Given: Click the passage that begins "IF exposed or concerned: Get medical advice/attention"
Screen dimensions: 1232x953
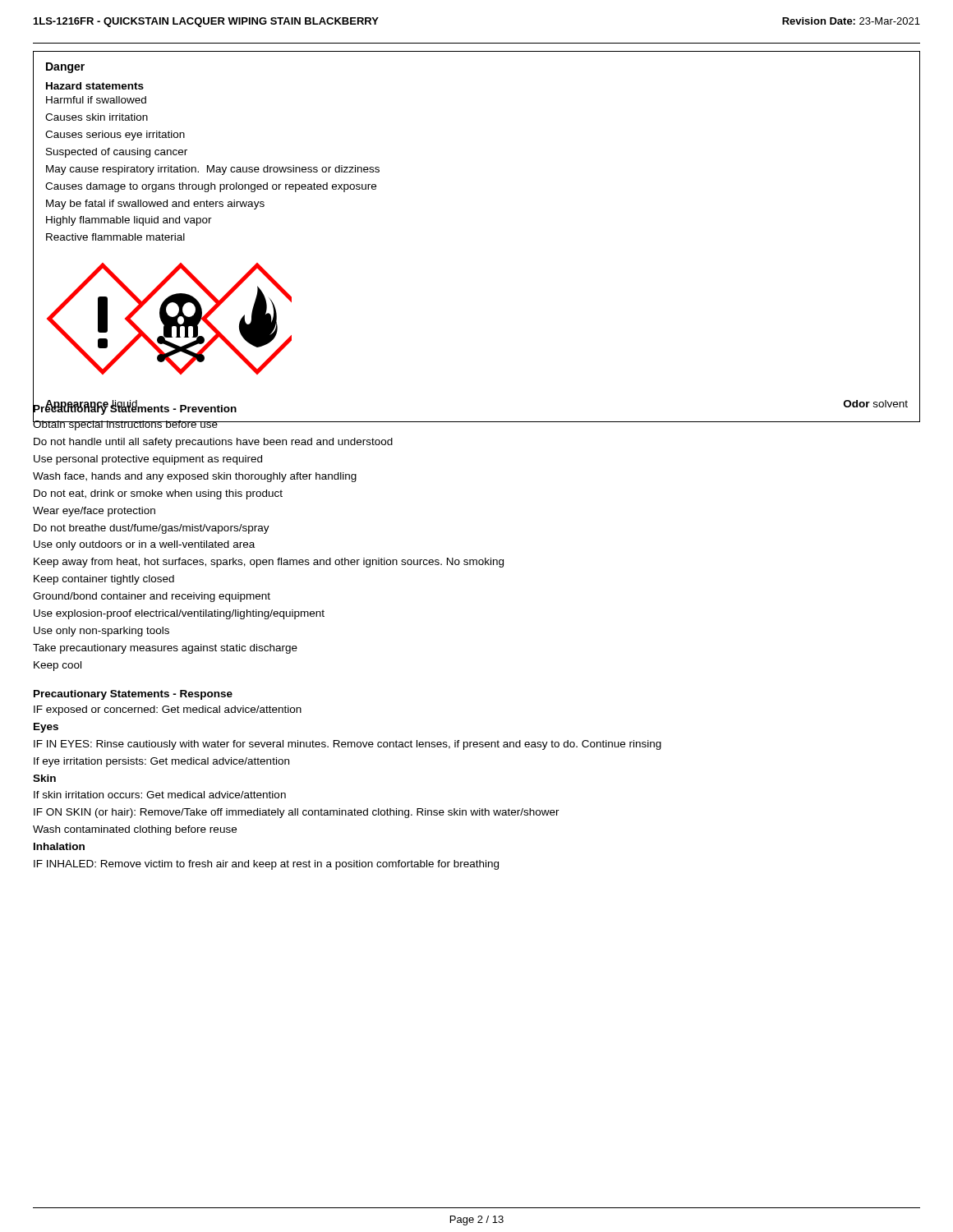Looking at the screenshot, I should coord(168,710).
